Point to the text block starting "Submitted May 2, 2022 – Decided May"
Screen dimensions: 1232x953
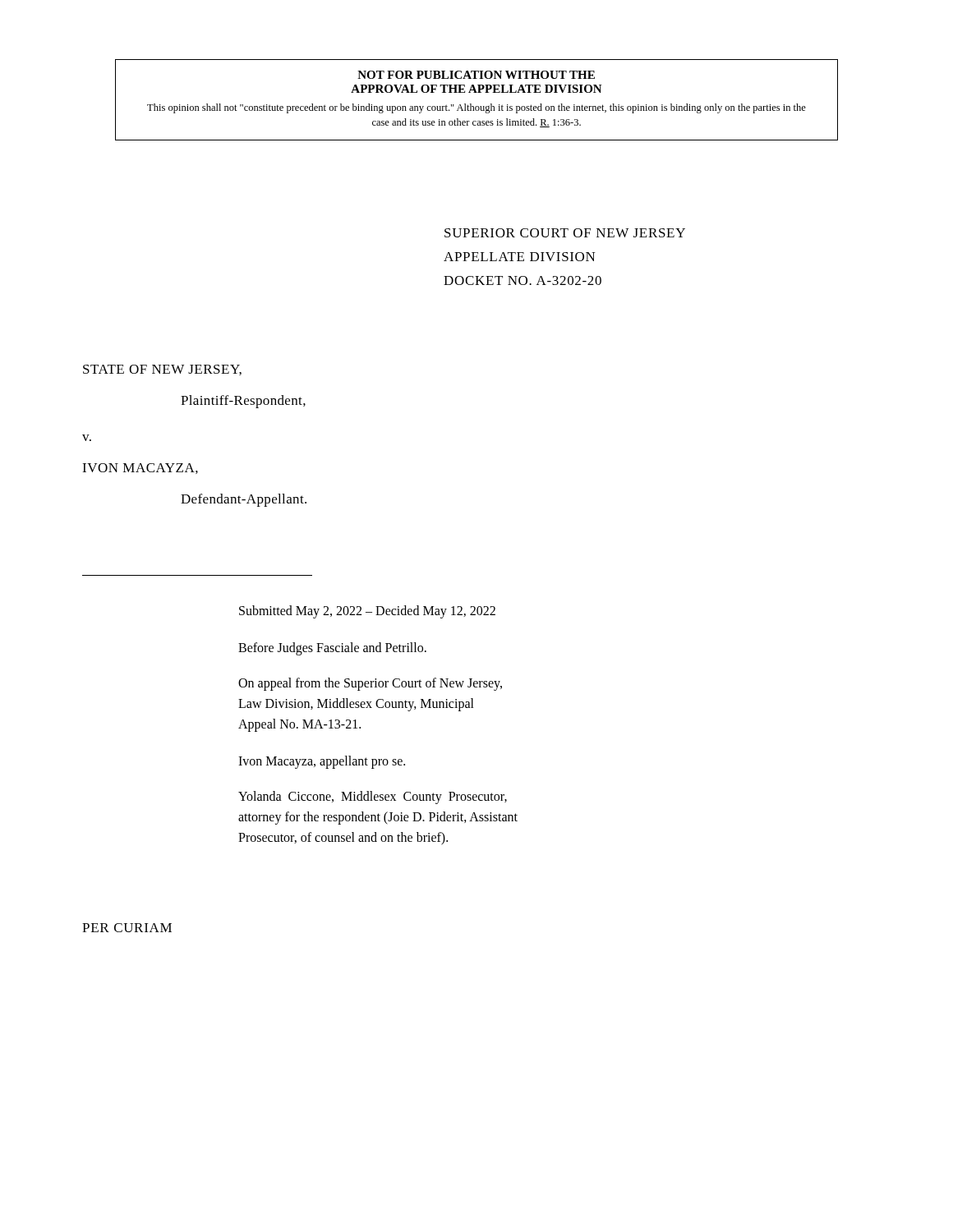pos(367,611)
